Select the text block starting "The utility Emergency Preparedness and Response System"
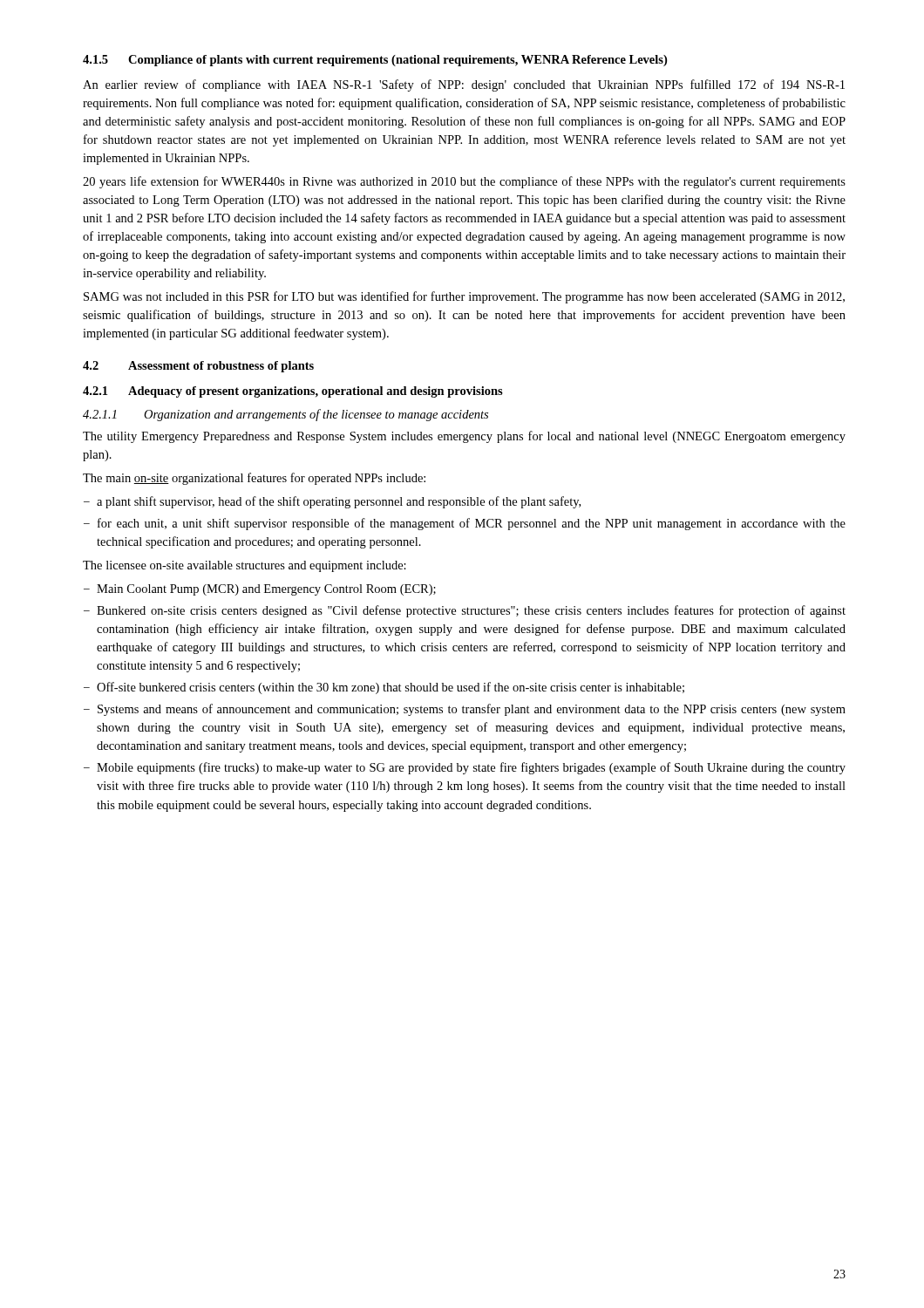The image size is (924, 1308). coord(464,446)
